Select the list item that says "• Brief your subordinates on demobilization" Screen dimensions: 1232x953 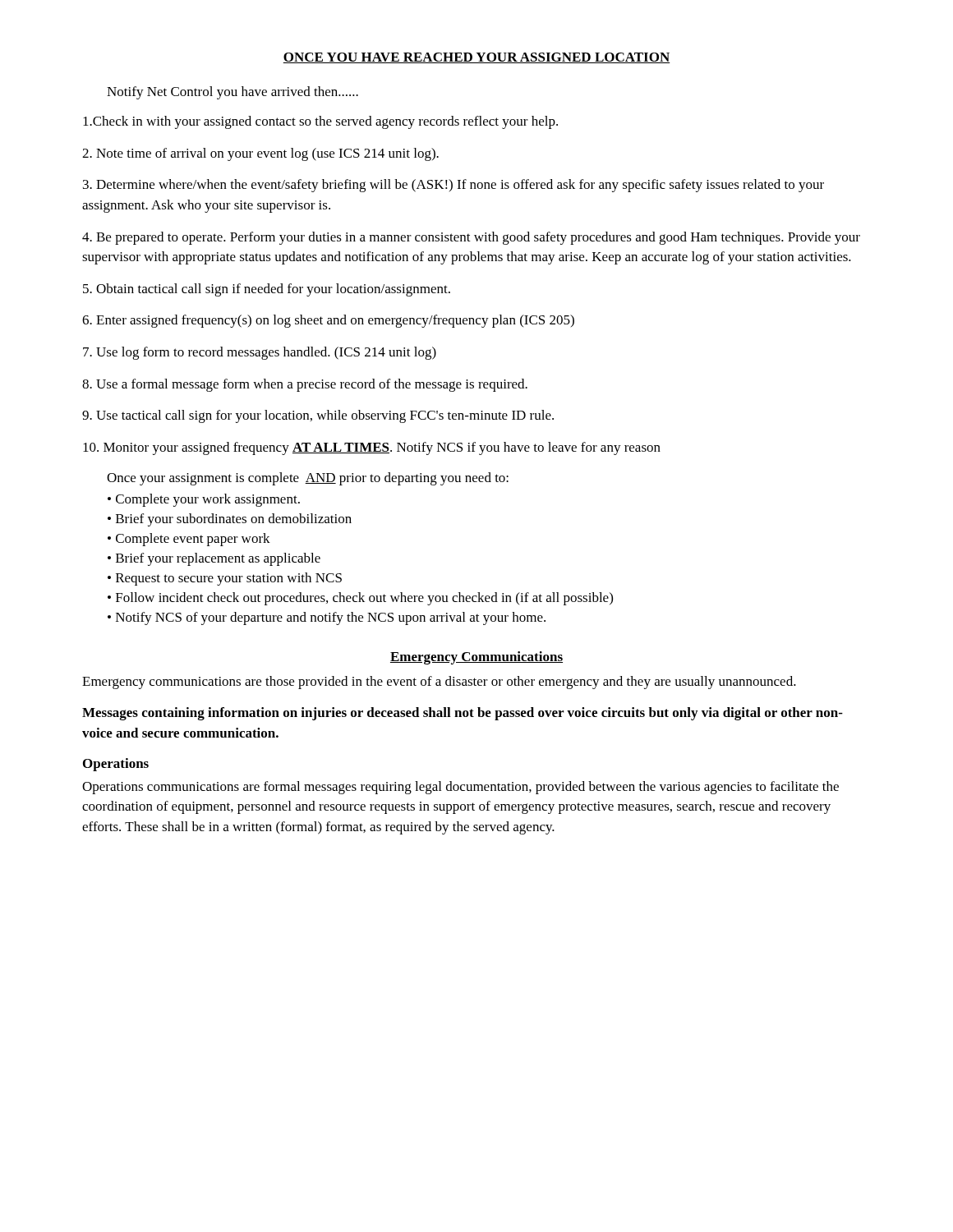(229, 518)
